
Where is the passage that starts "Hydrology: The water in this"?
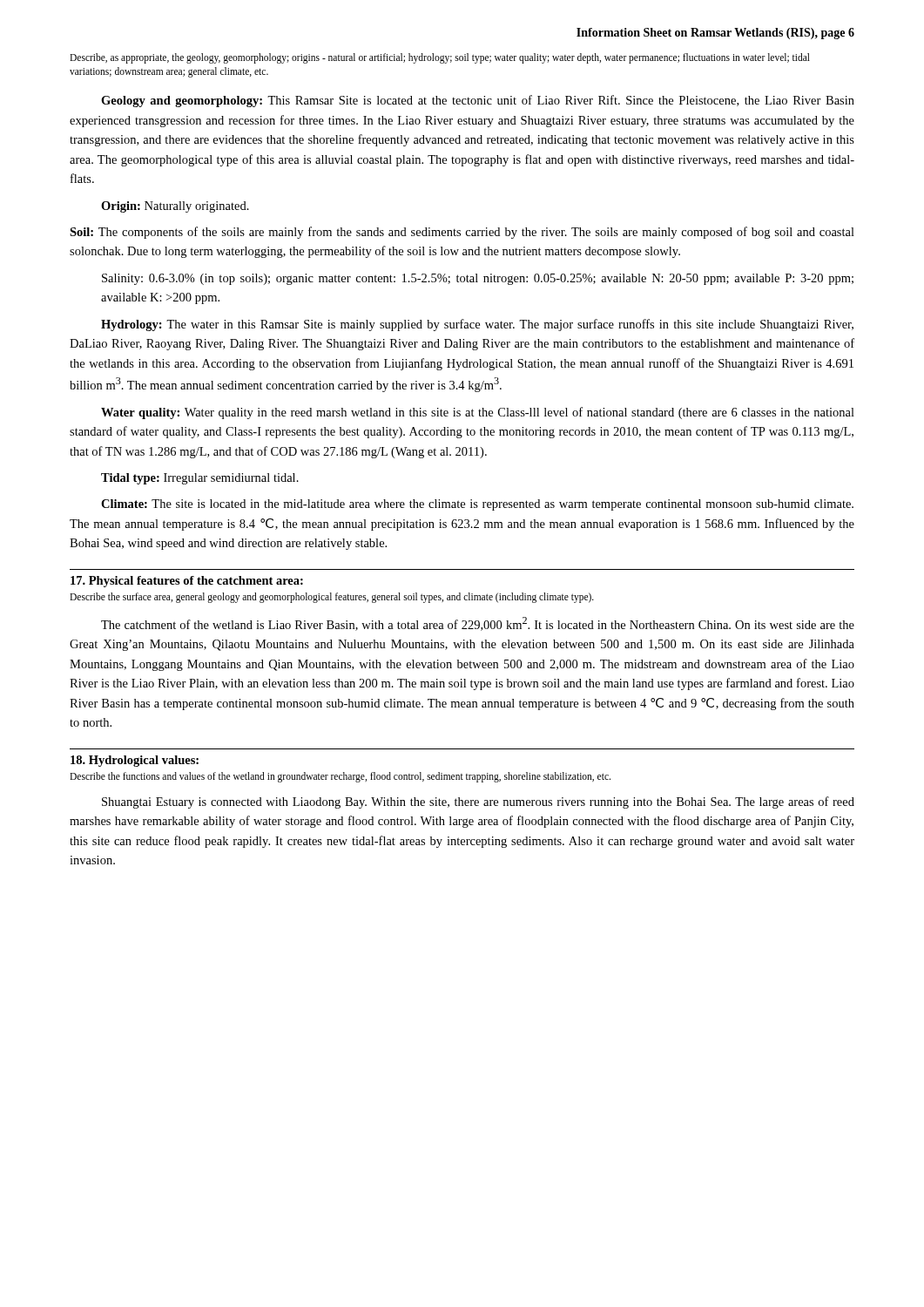tap(462, 355)
